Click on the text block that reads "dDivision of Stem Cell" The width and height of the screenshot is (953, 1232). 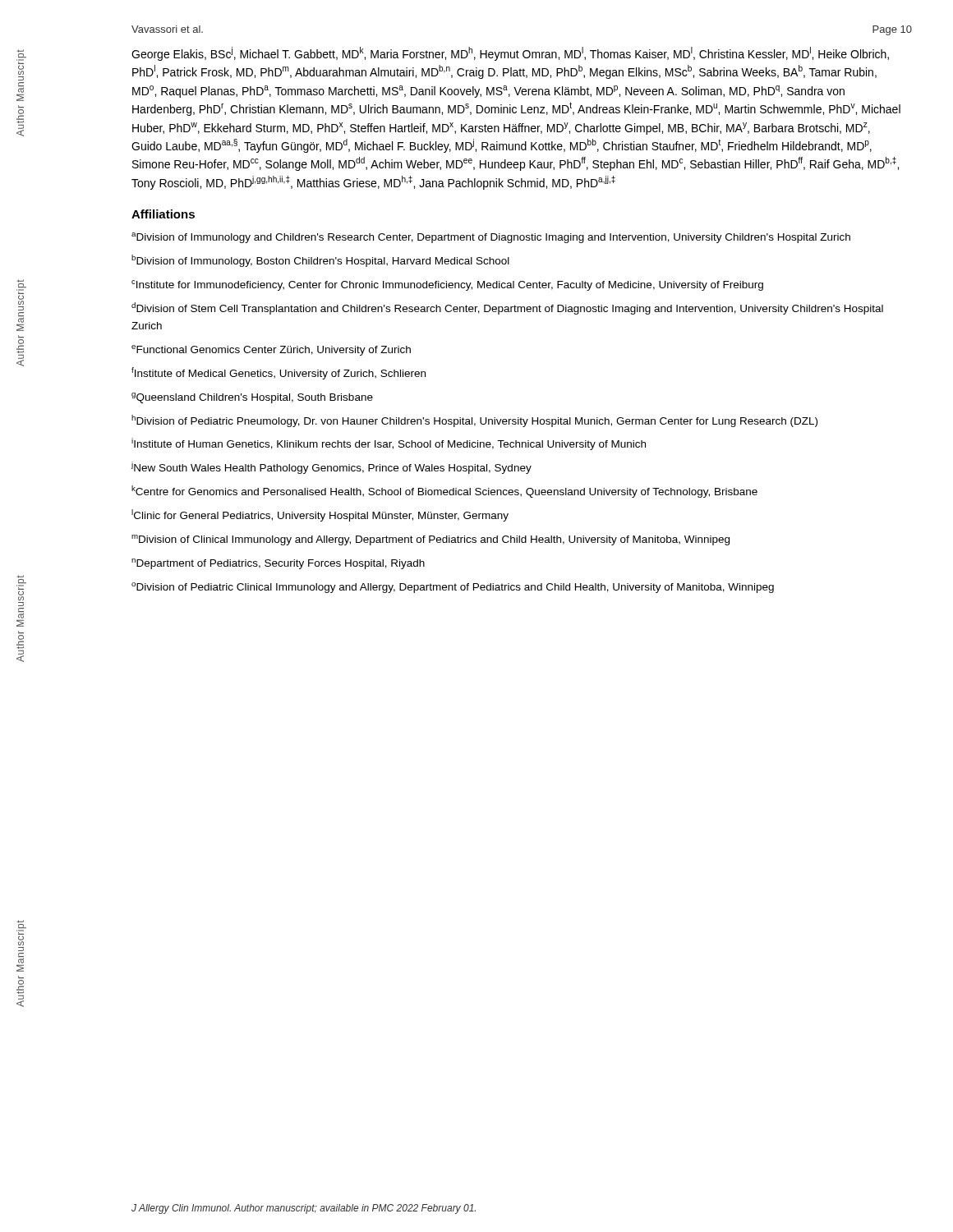pyautogui.click(x=508, y=316)
